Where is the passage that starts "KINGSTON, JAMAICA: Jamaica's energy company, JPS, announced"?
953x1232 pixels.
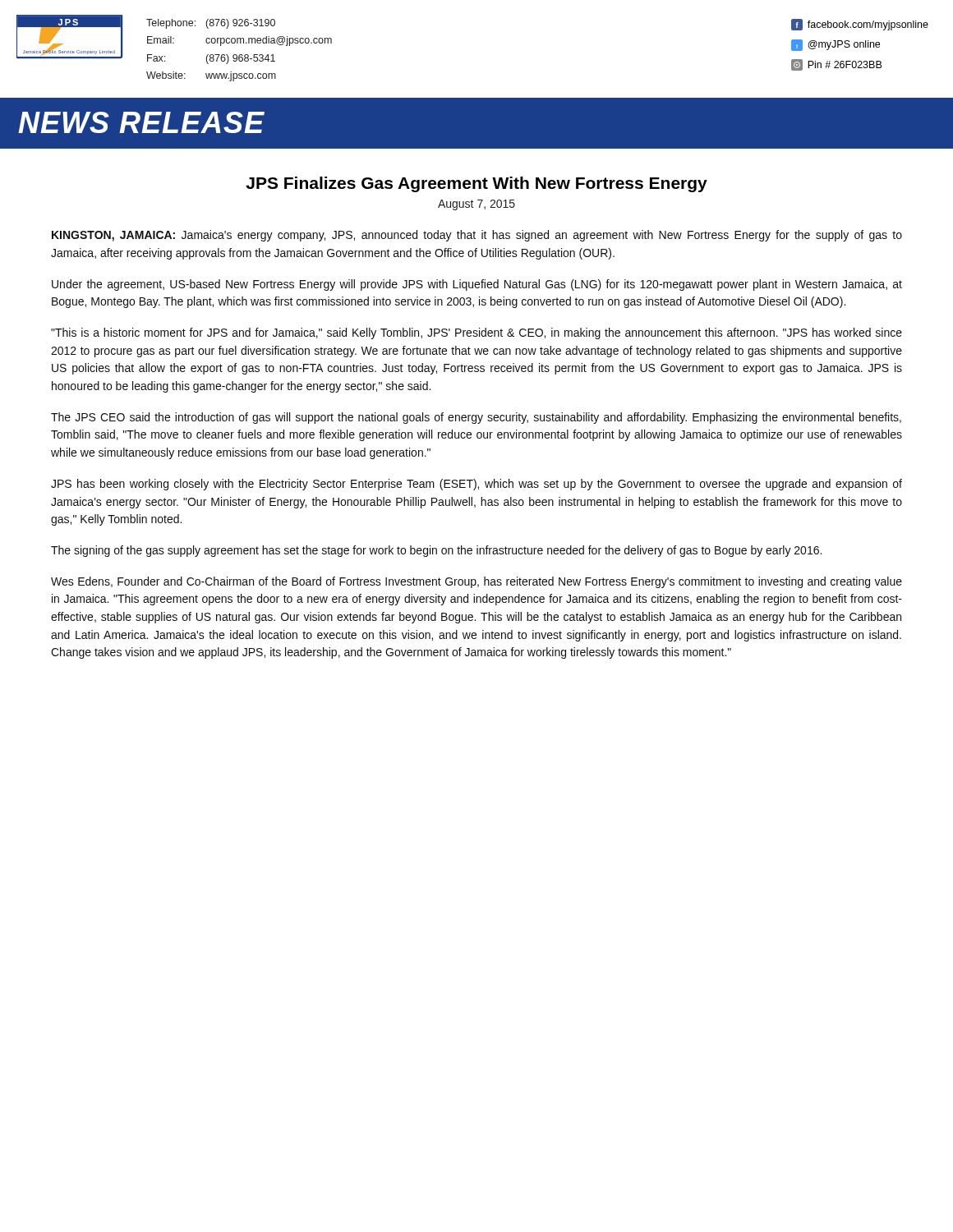coord(476,244)
